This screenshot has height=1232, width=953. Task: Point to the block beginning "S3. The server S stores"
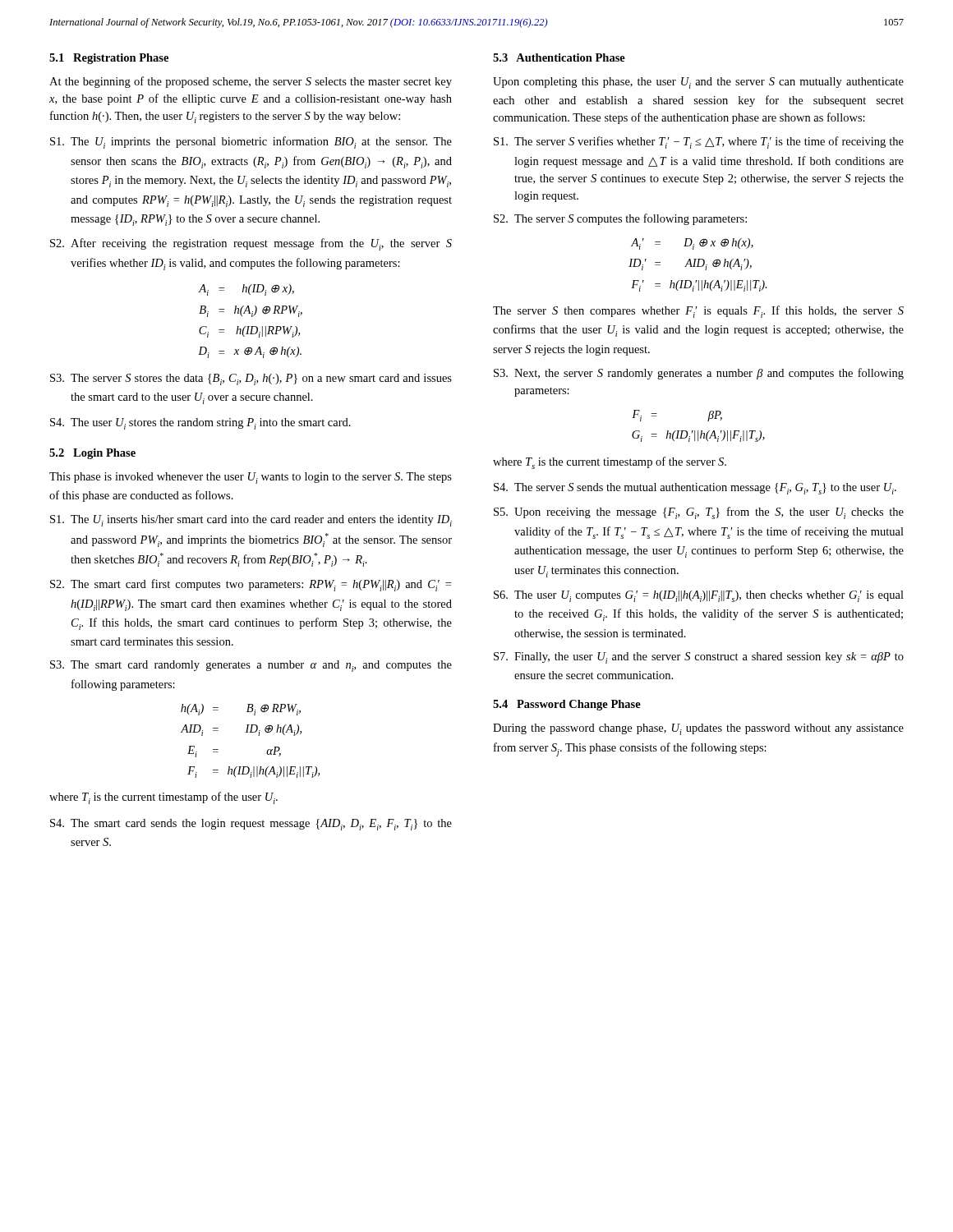coord(251,389)
